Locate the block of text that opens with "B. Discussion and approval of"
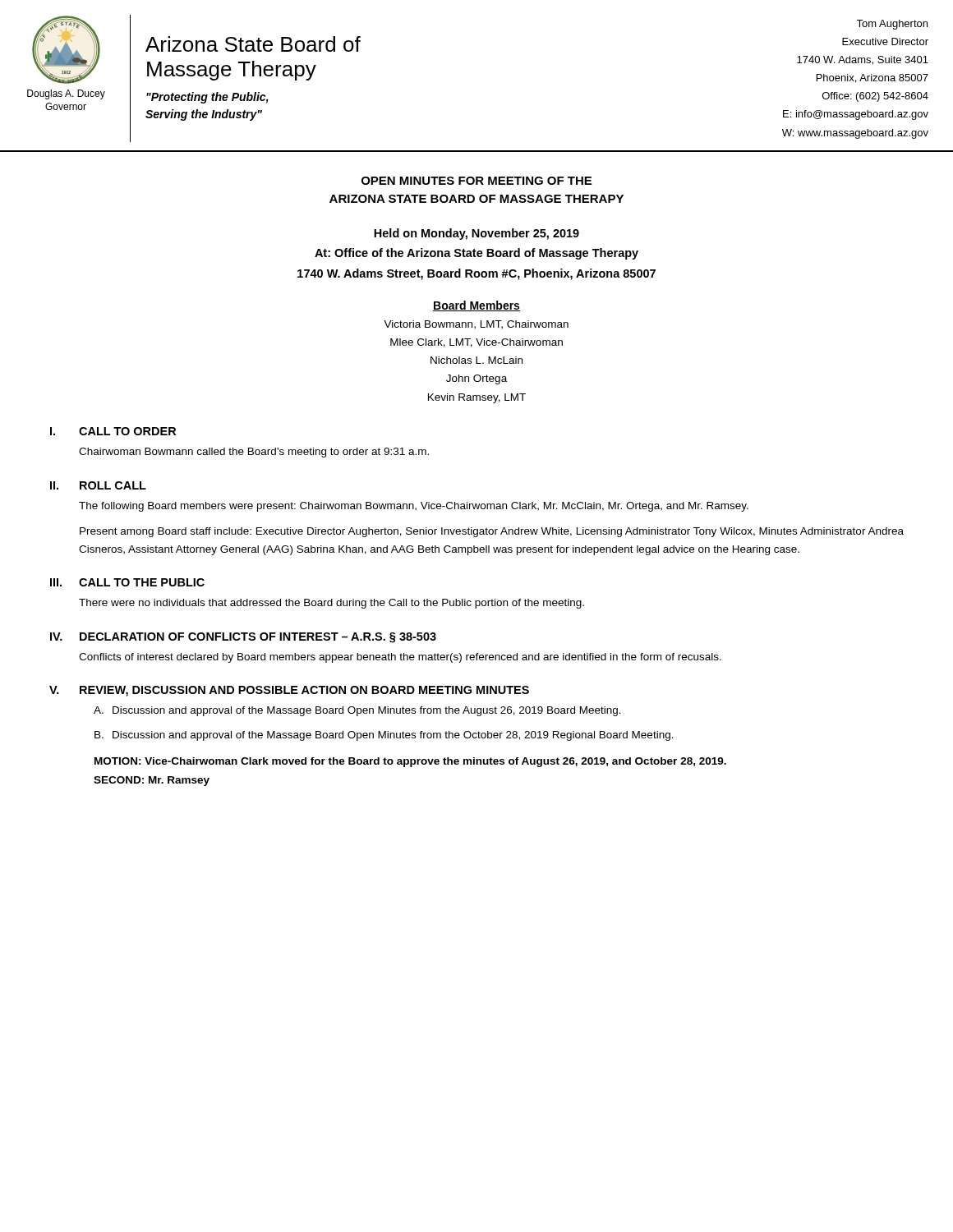Image resolution: width=953 pixels, height=1232 pixels. [x=499, y=735]
